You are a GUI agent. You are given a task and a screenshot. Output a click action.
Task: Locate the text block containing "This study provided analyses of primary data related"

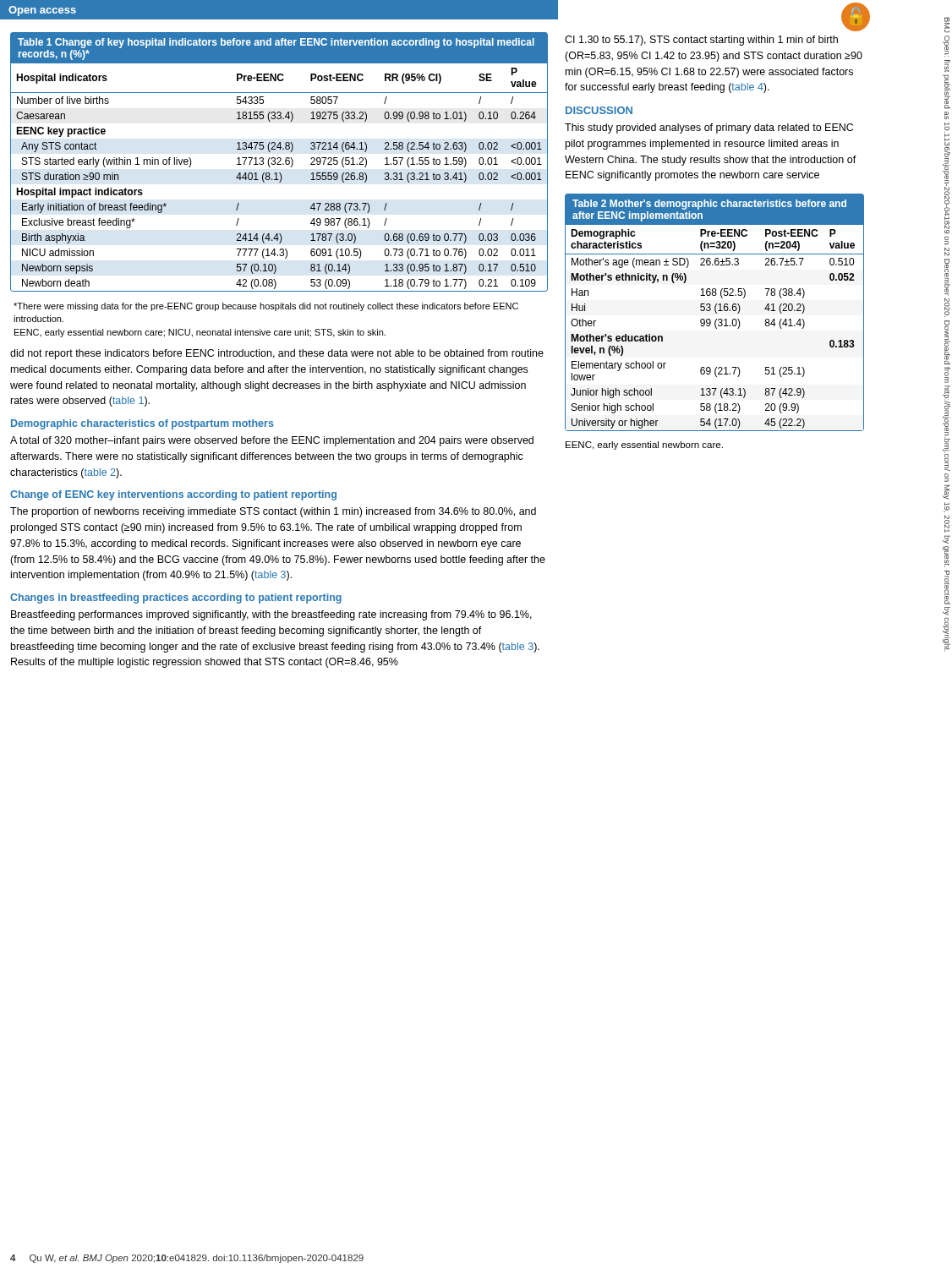click(x=710, y=151)
